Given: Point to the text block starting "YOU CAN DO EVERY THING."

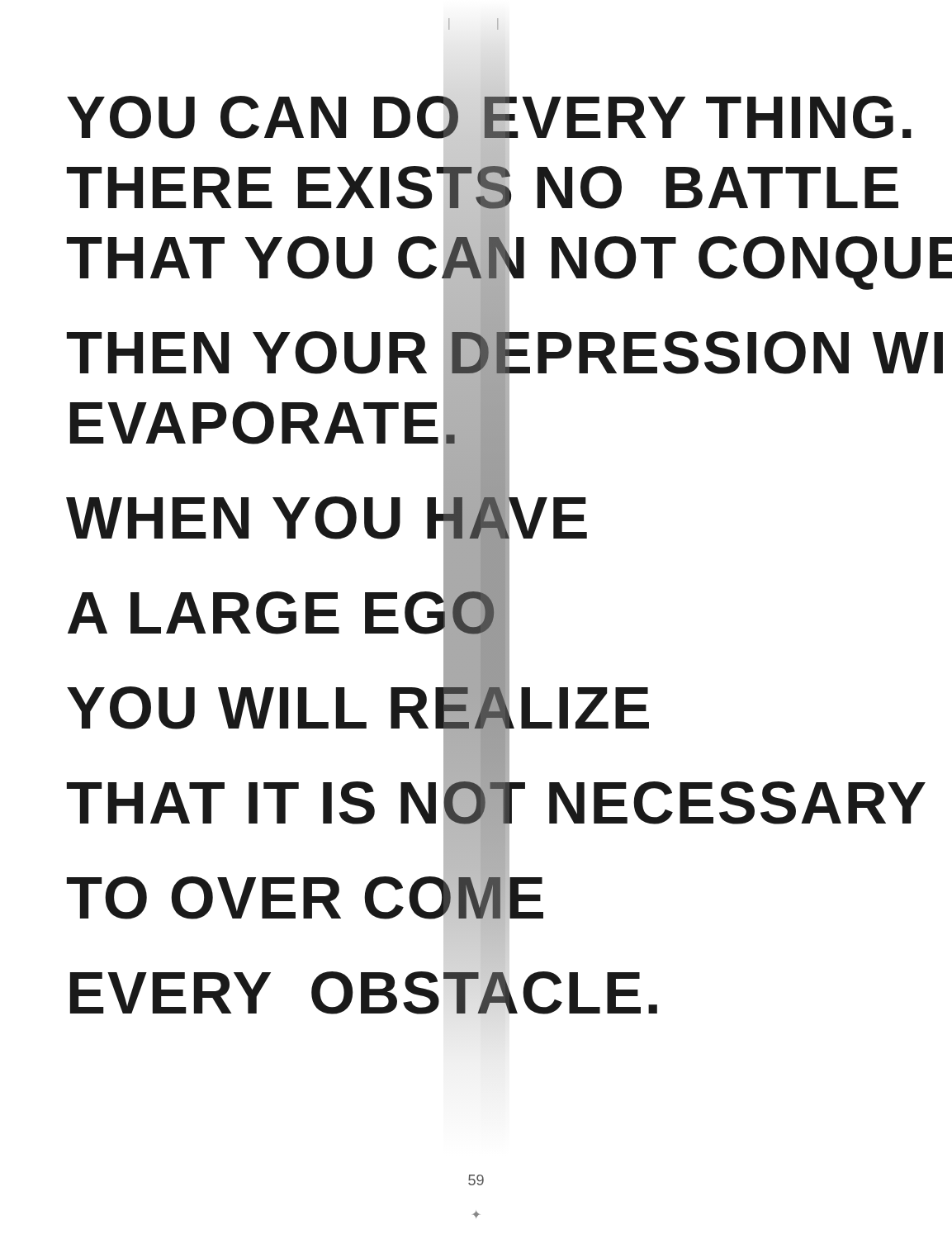Looking at the screenshot, I should tap(484, 555).
